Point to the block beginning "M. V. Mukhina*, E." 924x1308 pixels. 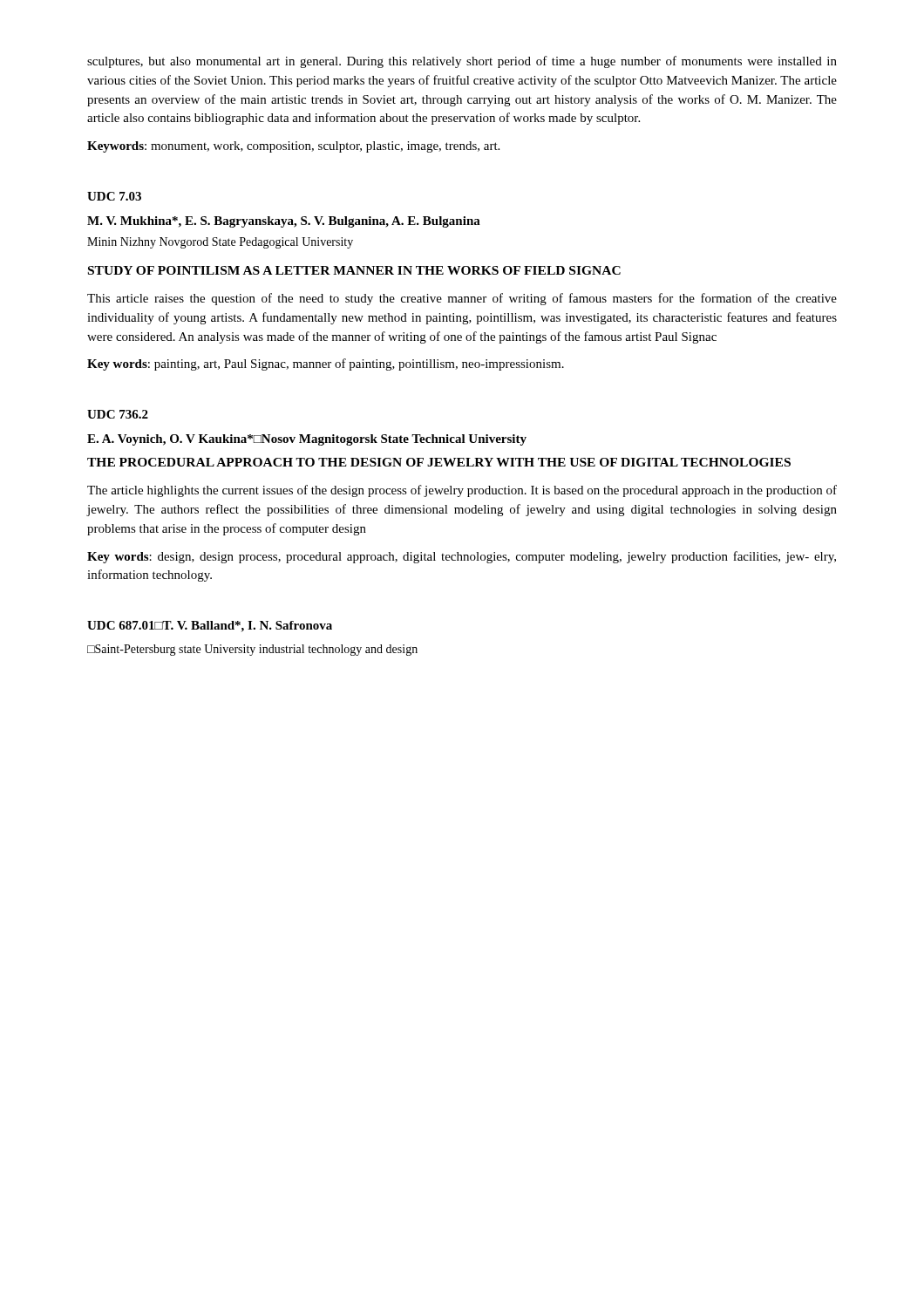pyautogui.click(x=462, y=221)
